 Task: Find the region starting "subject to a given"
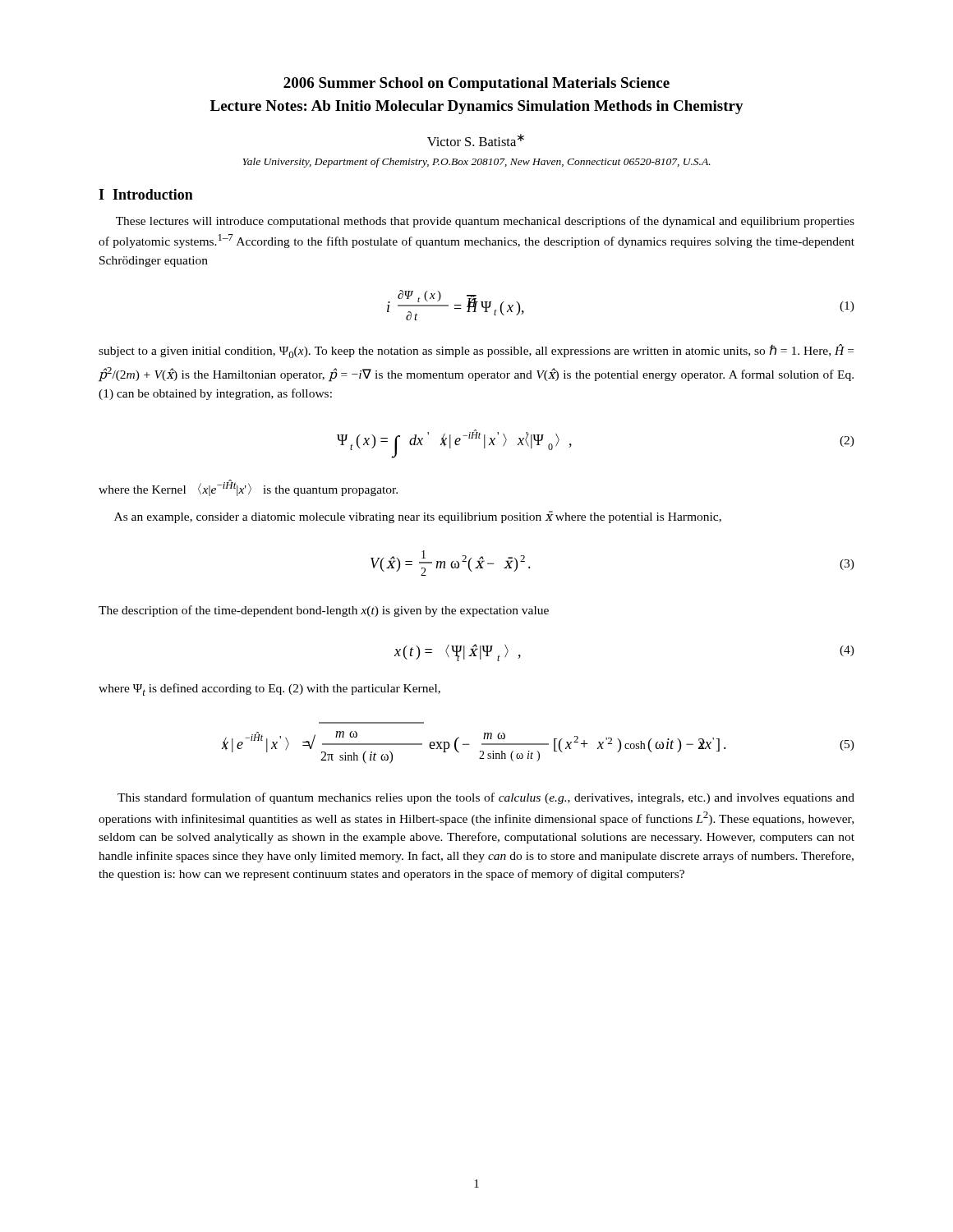click(x=476, y=371)
